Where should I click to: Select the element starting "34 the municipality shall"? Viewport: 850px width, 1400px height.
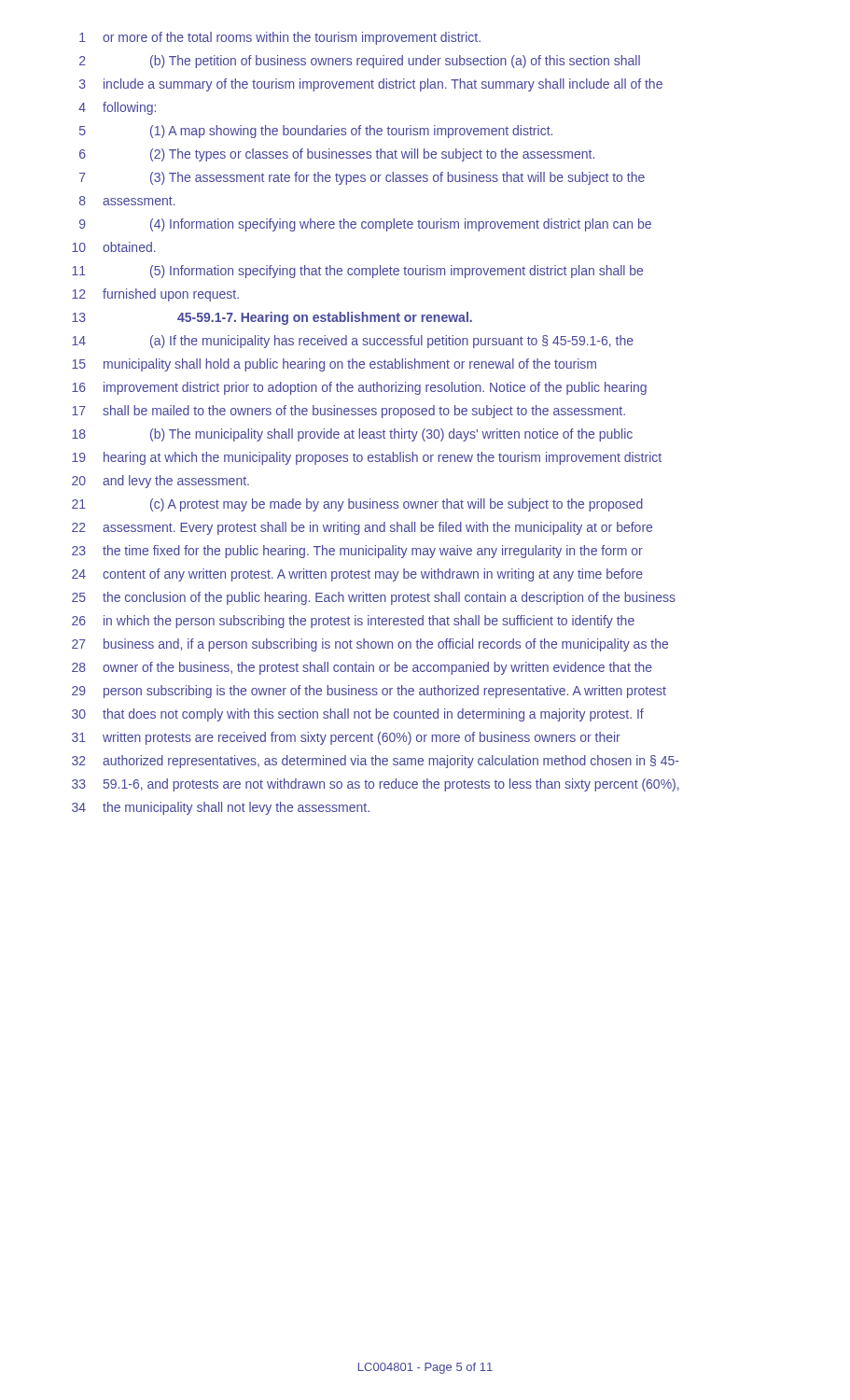point(221,808)
